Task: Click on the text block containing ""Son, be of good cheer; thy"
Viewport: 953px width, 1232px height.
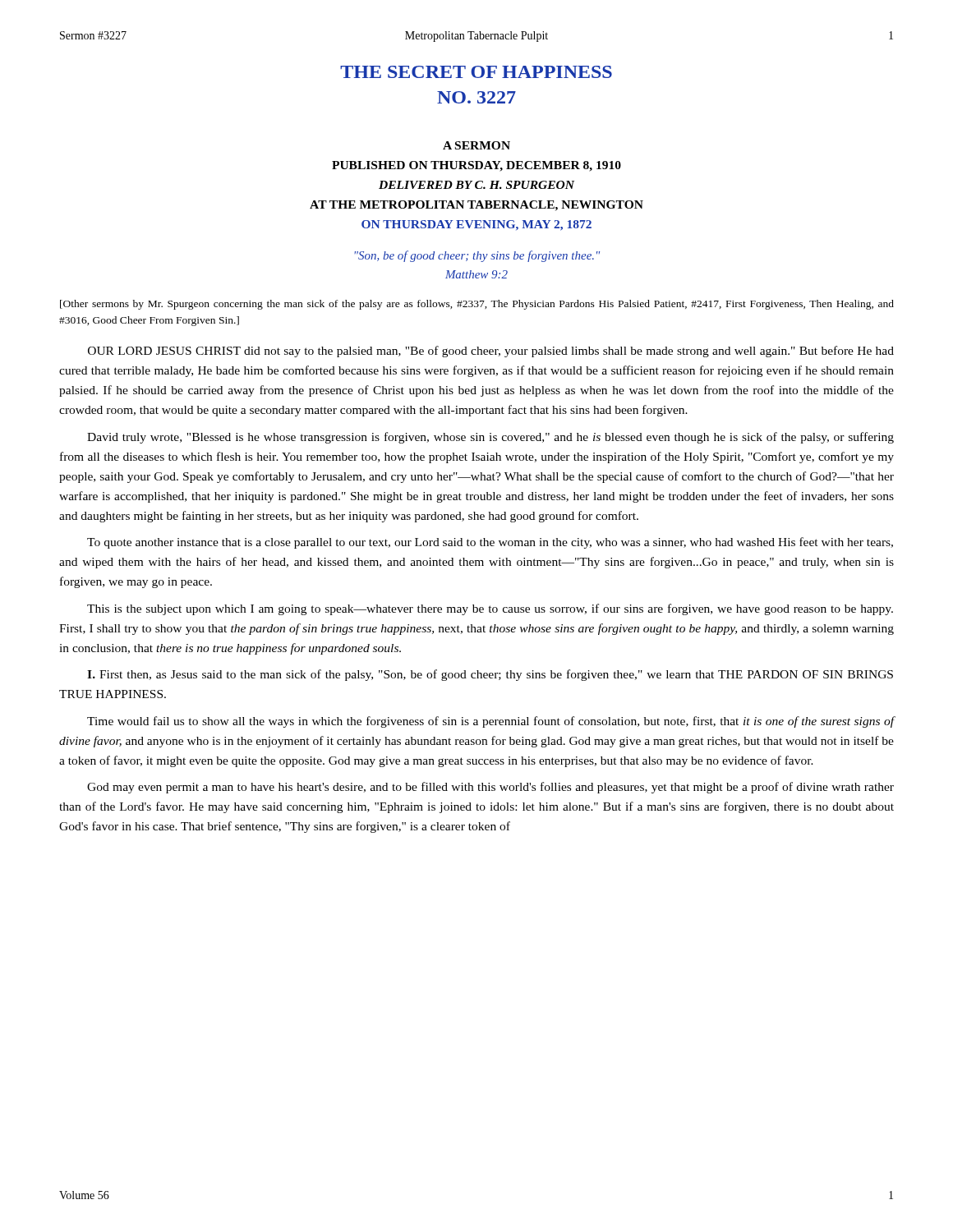Action: (476, 265)
